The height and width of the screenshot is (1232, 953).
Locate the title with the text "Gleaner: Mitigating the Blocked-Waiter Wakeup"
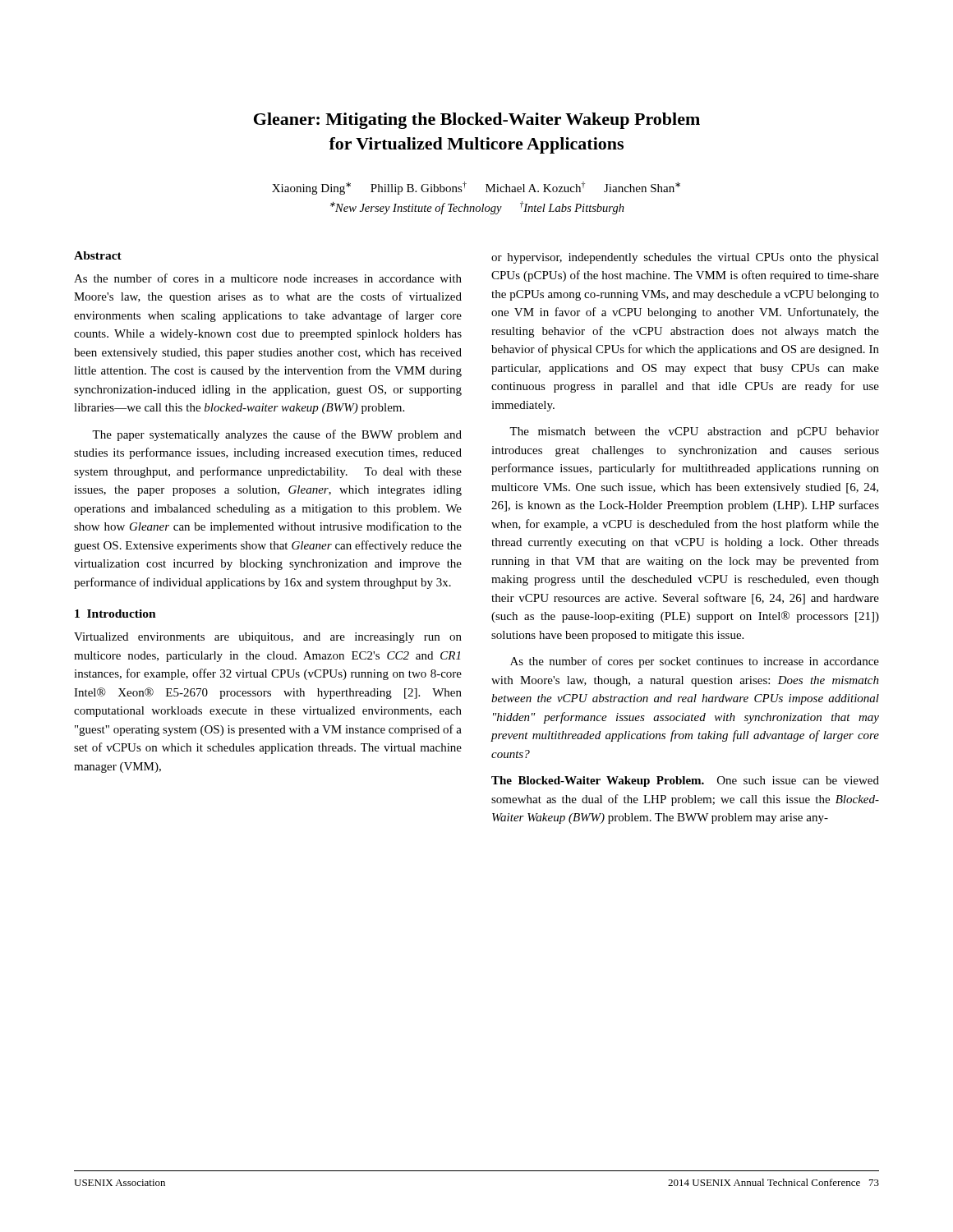click(x=476, y=131)
